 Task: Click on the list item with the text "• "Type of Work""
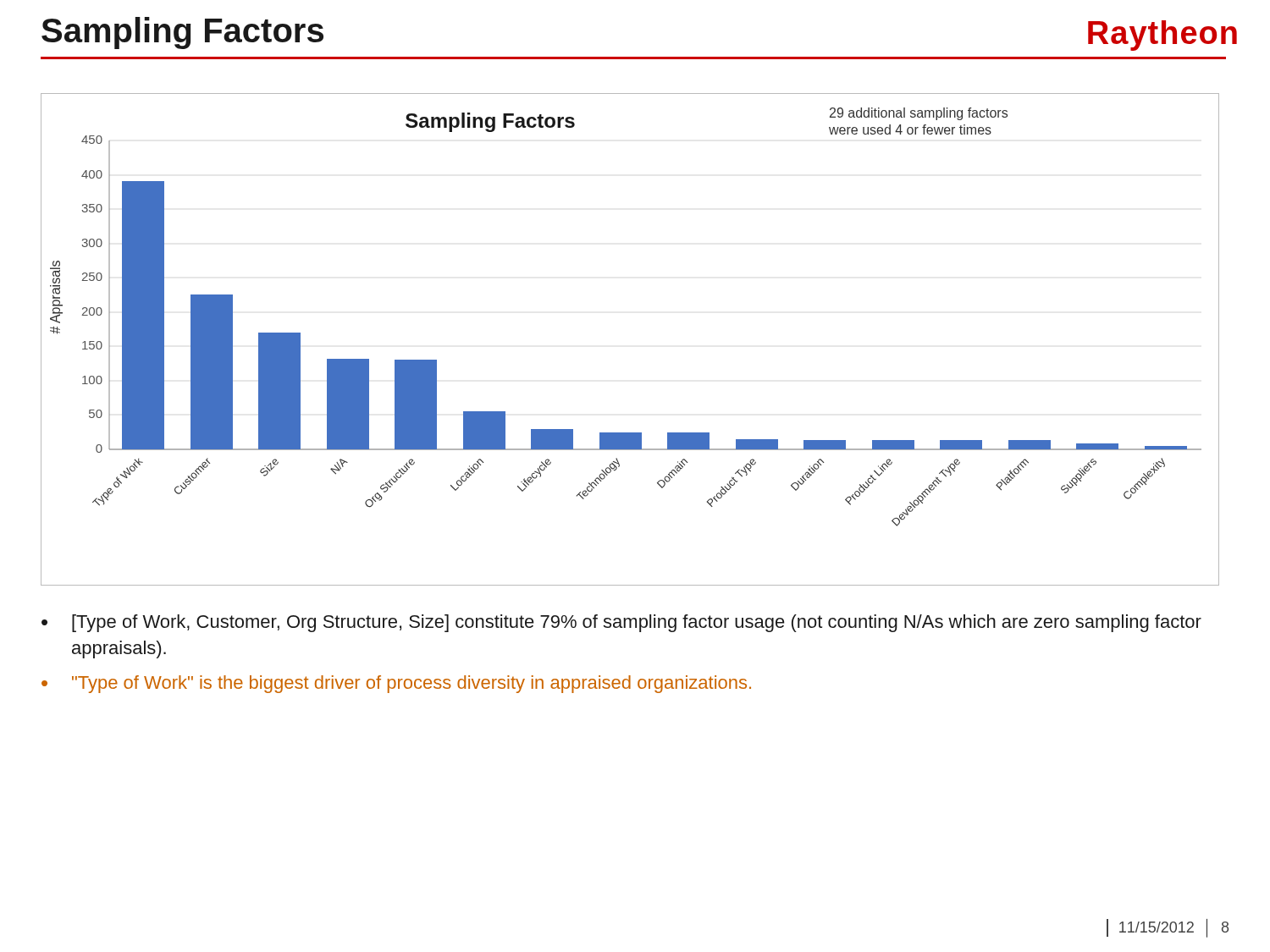click(397, 683)
